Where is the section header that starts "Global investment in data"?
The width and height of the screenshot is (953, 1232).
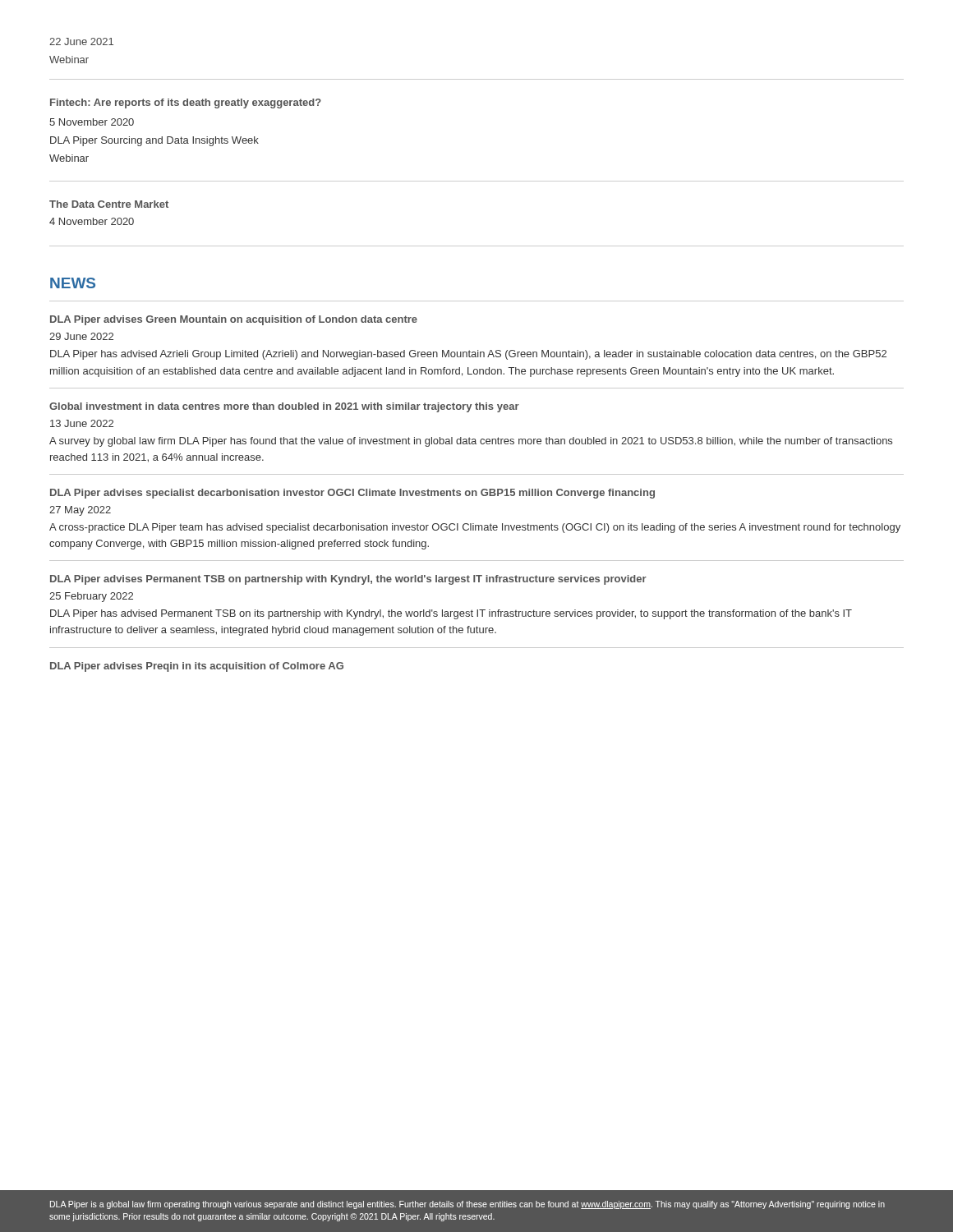click(284, 406)
